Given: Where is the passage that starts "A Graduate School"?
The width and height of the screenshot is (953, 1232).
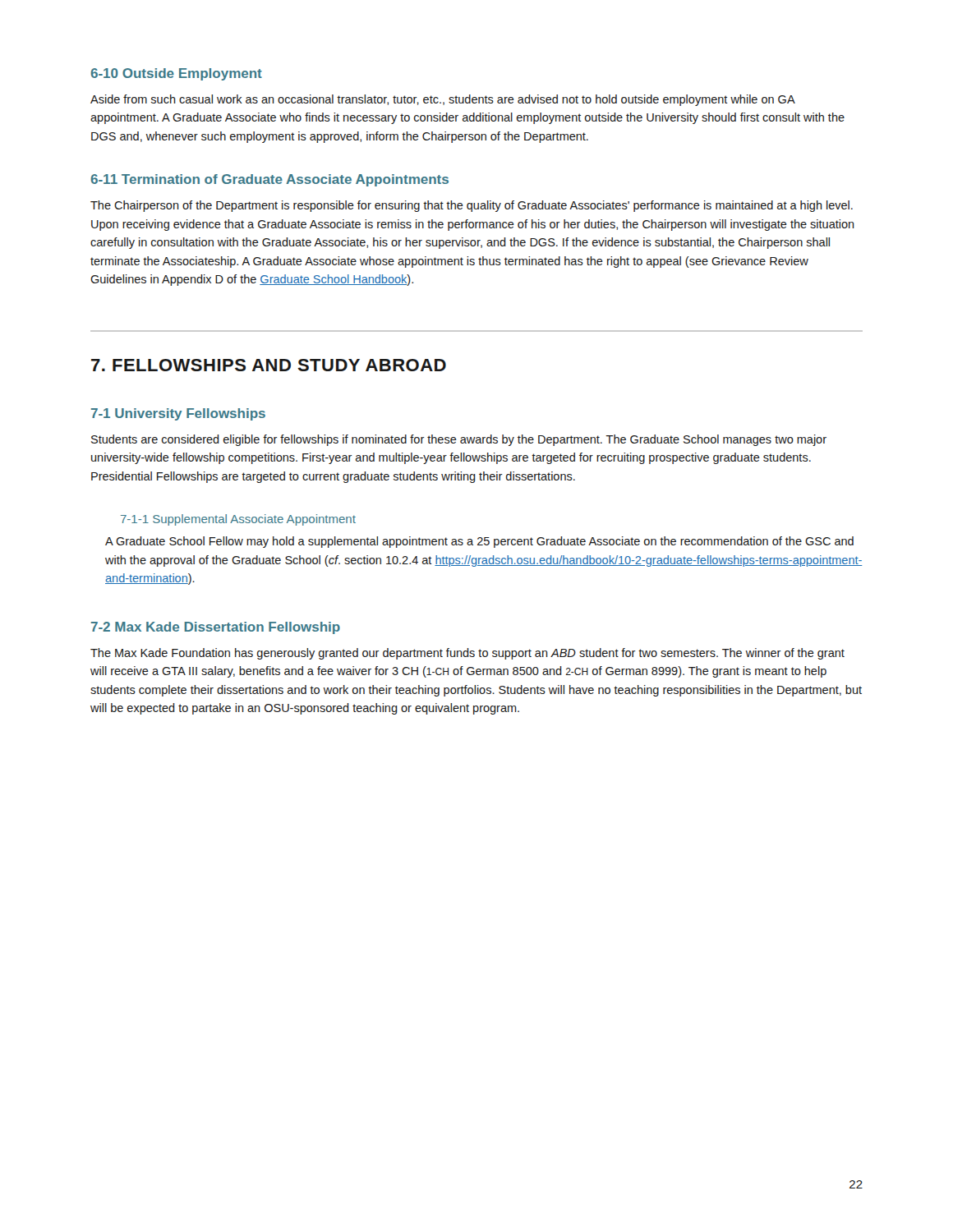Looking at the screenshot, I should pos(484,560).
